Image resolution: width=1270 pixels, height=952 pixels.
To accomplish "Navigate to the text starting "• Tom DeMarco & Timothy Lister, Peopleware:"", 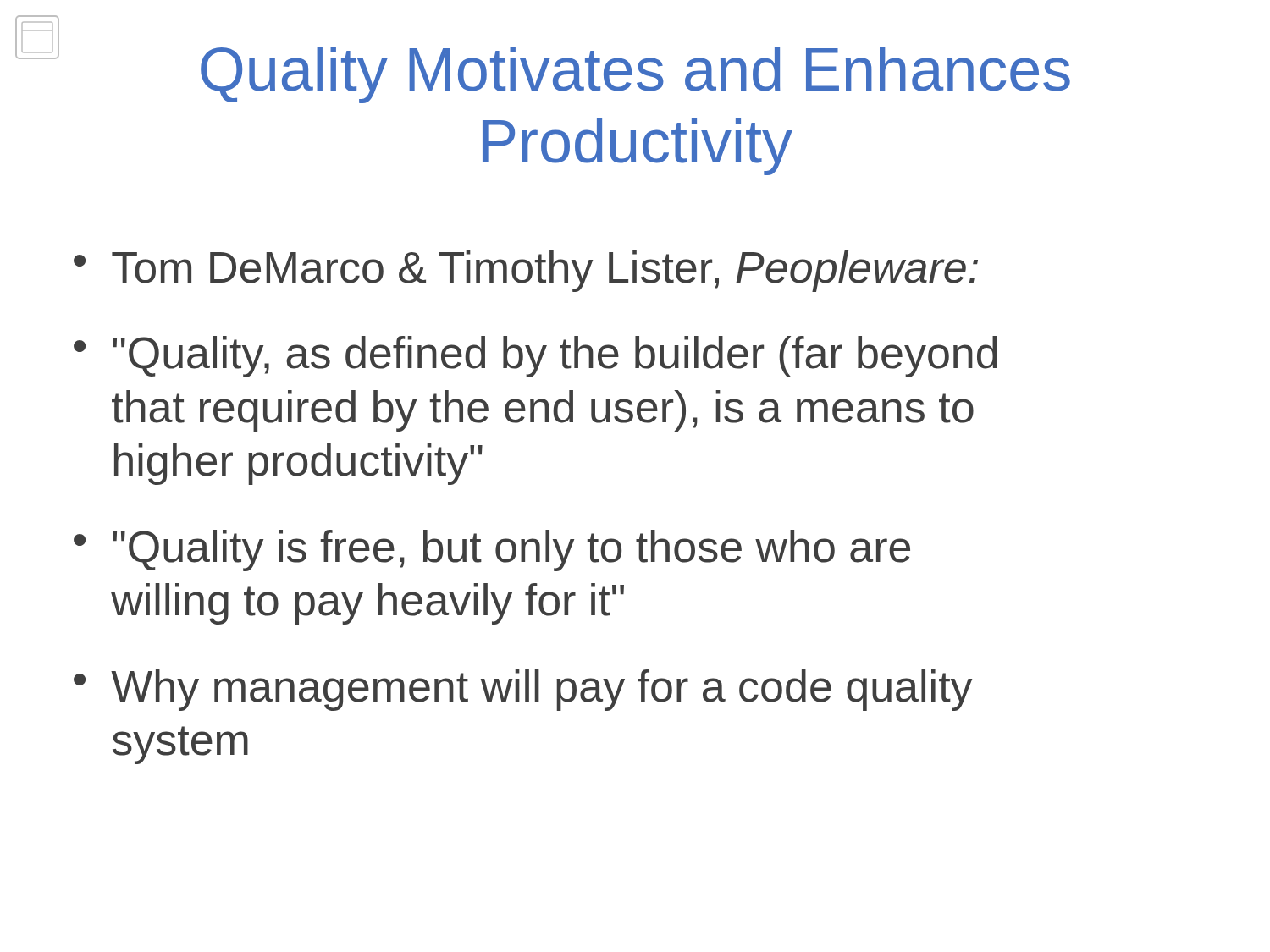I will pos(526,268).
